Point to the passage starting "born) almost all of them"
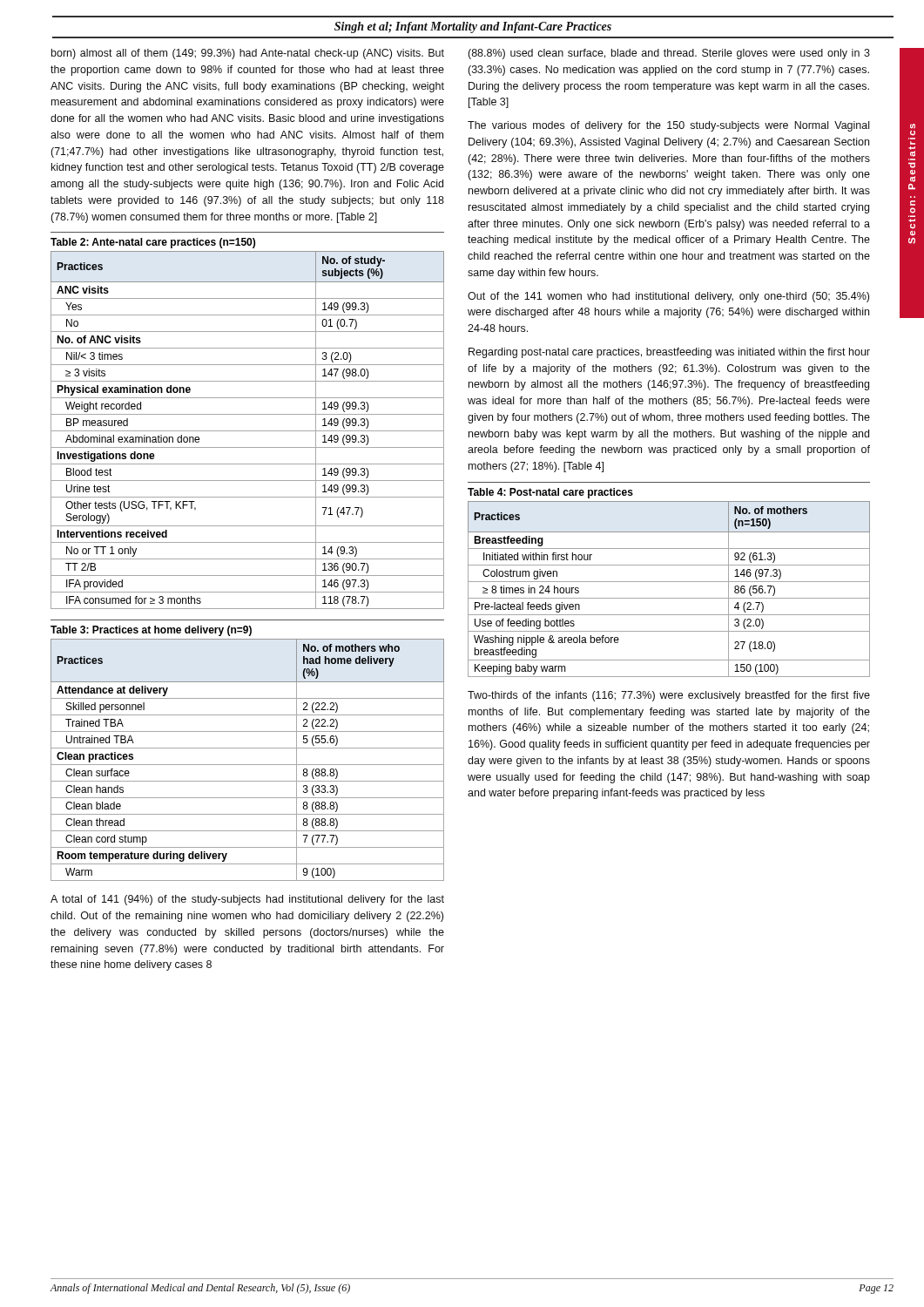Screen dimensions: 1307x924 (x=247, y=135)
